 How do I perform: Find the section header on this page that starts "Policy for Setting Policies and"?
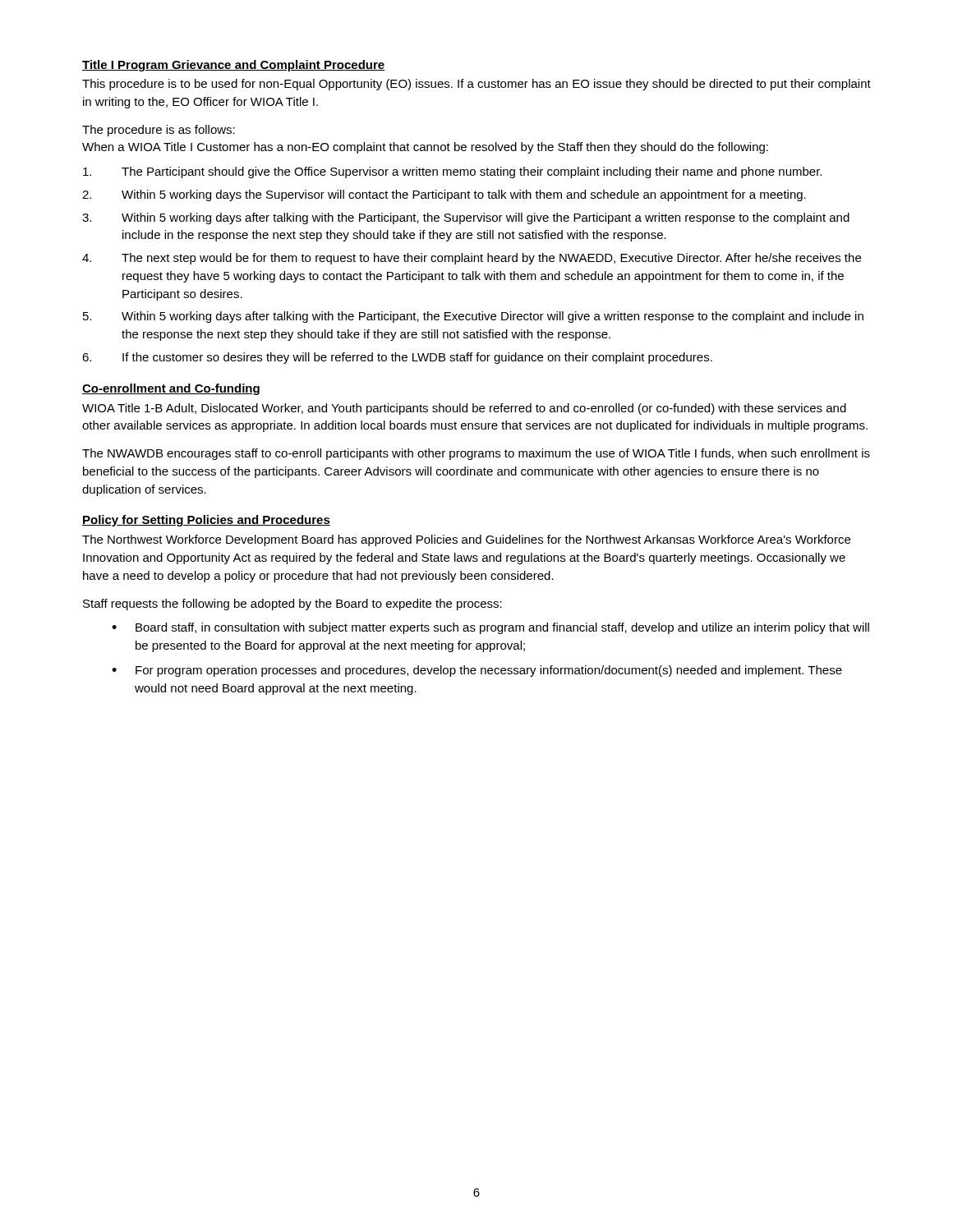point(206,520)
